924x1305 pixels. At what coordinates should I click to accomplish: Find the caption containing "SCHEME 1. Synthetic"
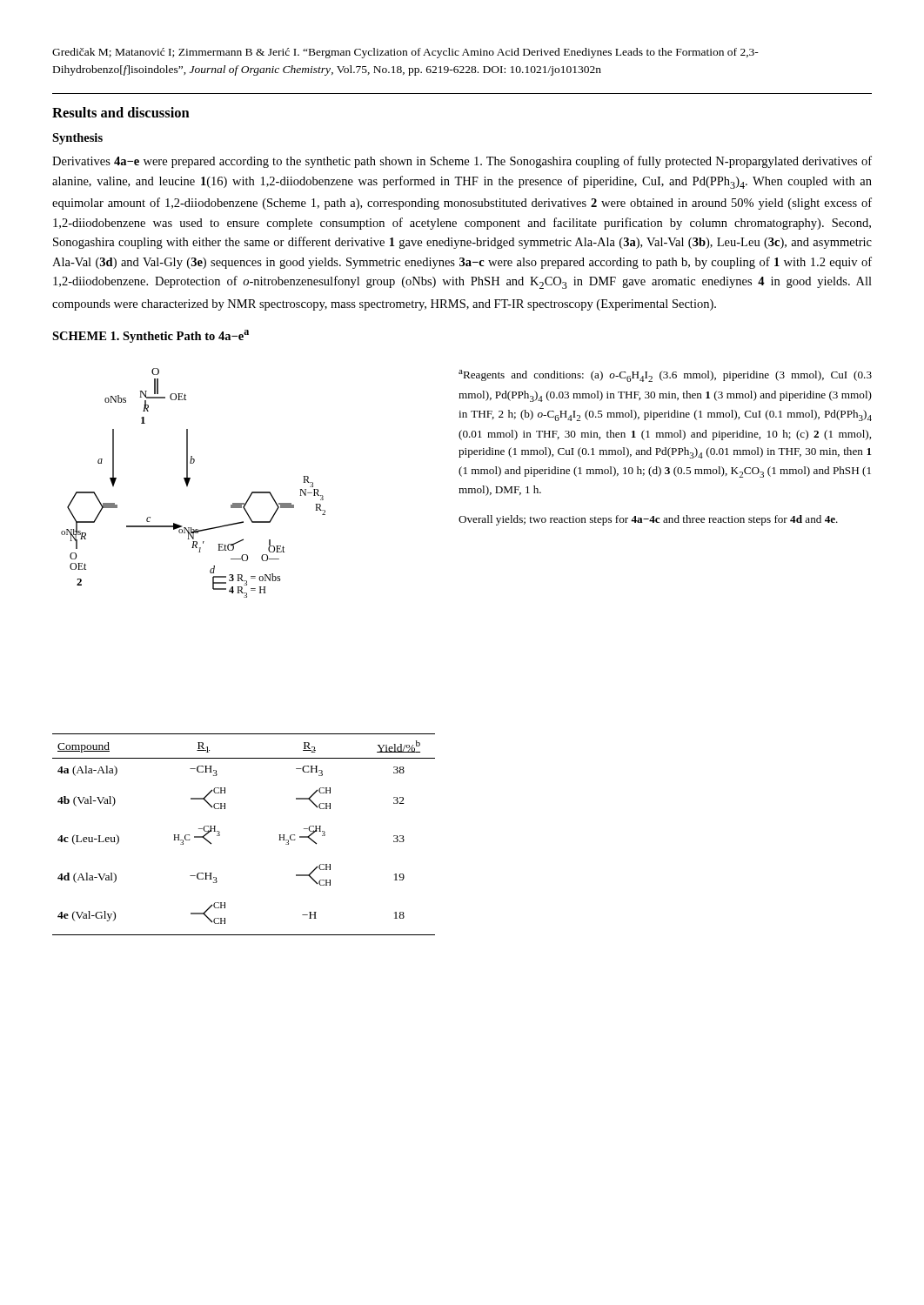point(151,334)
